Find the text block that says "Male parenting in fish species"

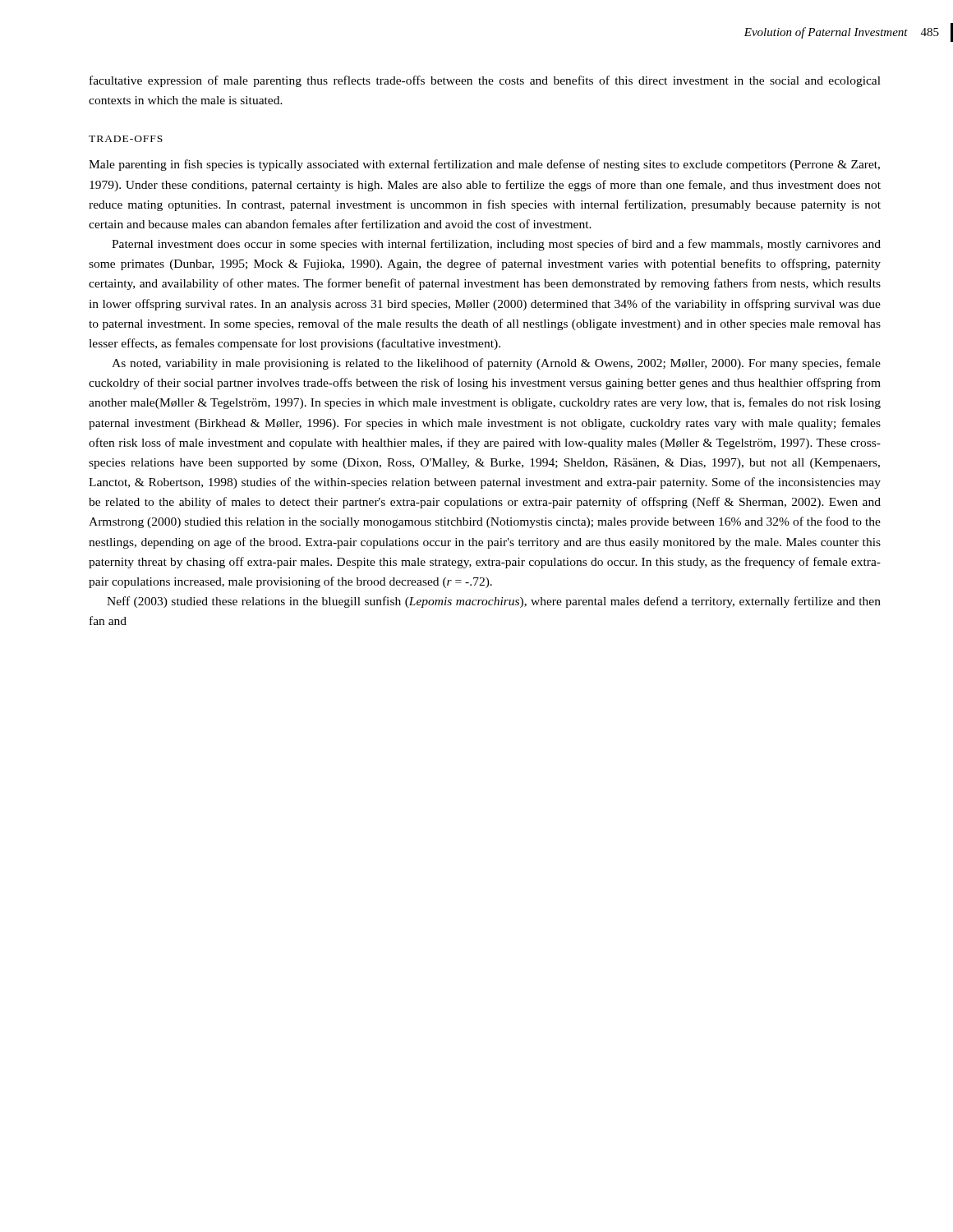(485, 393)
